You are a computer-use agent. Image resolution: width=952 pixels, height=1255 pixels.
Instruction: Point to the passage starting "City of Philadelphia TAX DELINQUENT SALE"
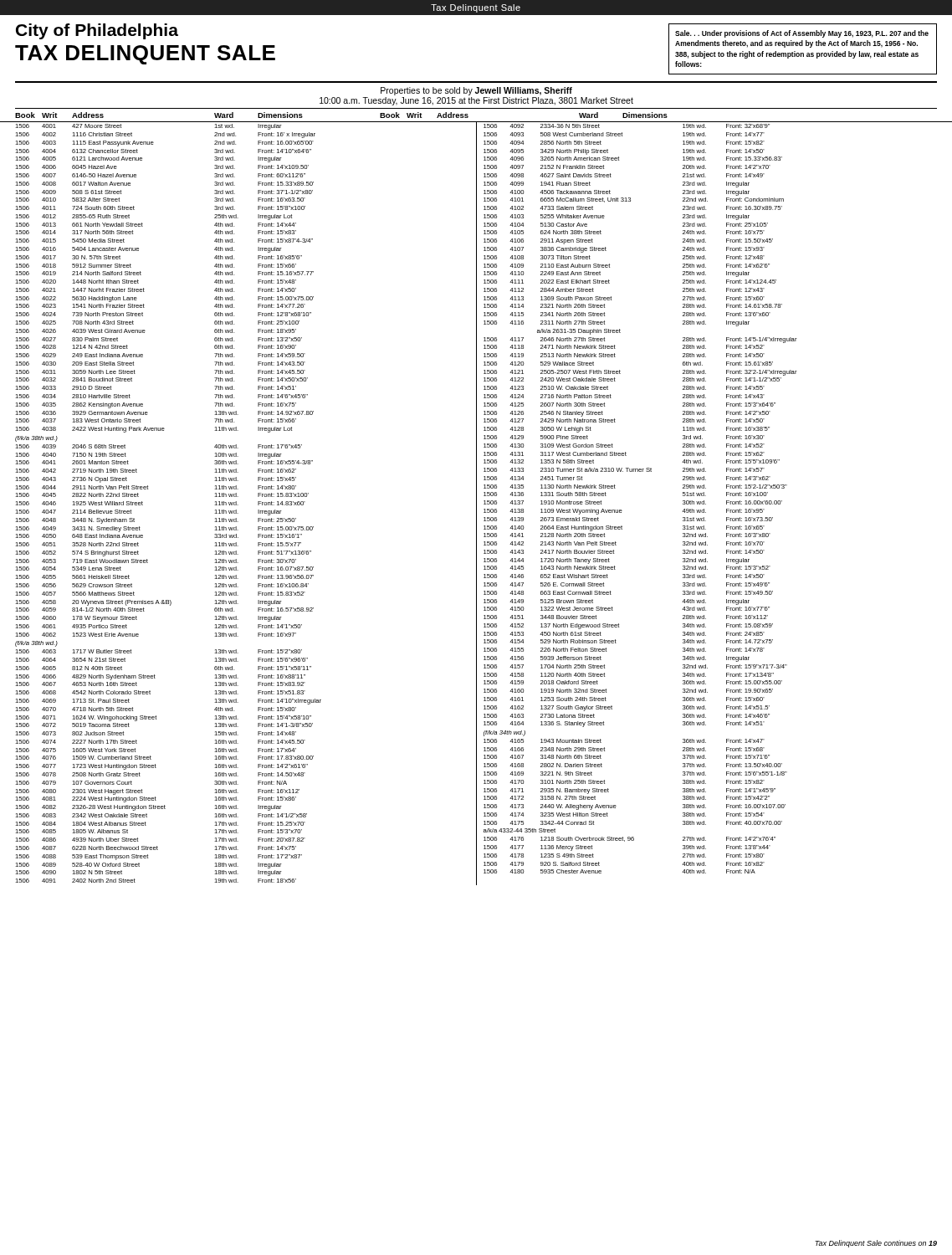[x=146, y=43]
